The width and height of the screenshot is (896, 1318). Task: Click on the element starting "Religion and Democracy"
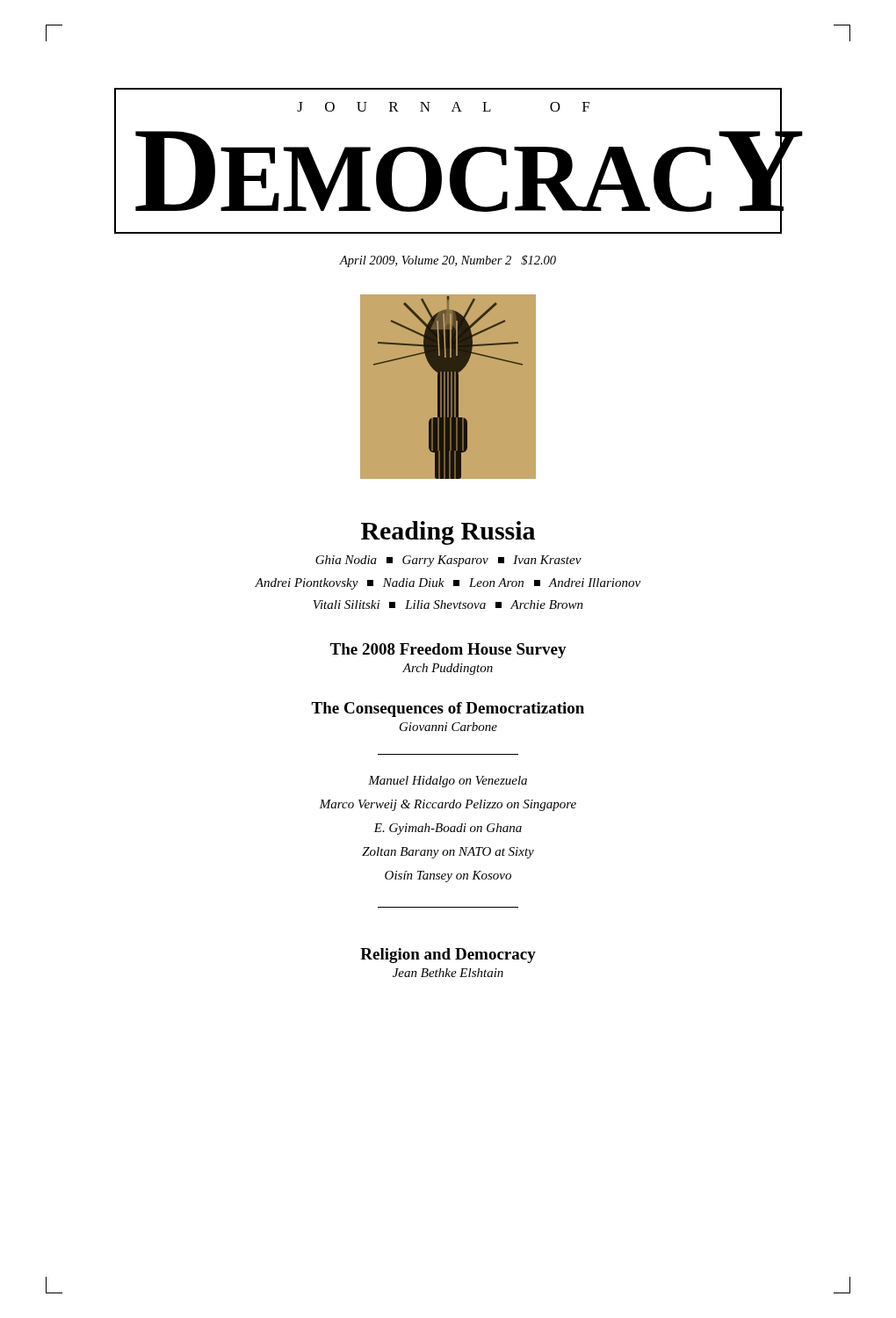pyautogui.click(x=448, y=954)
